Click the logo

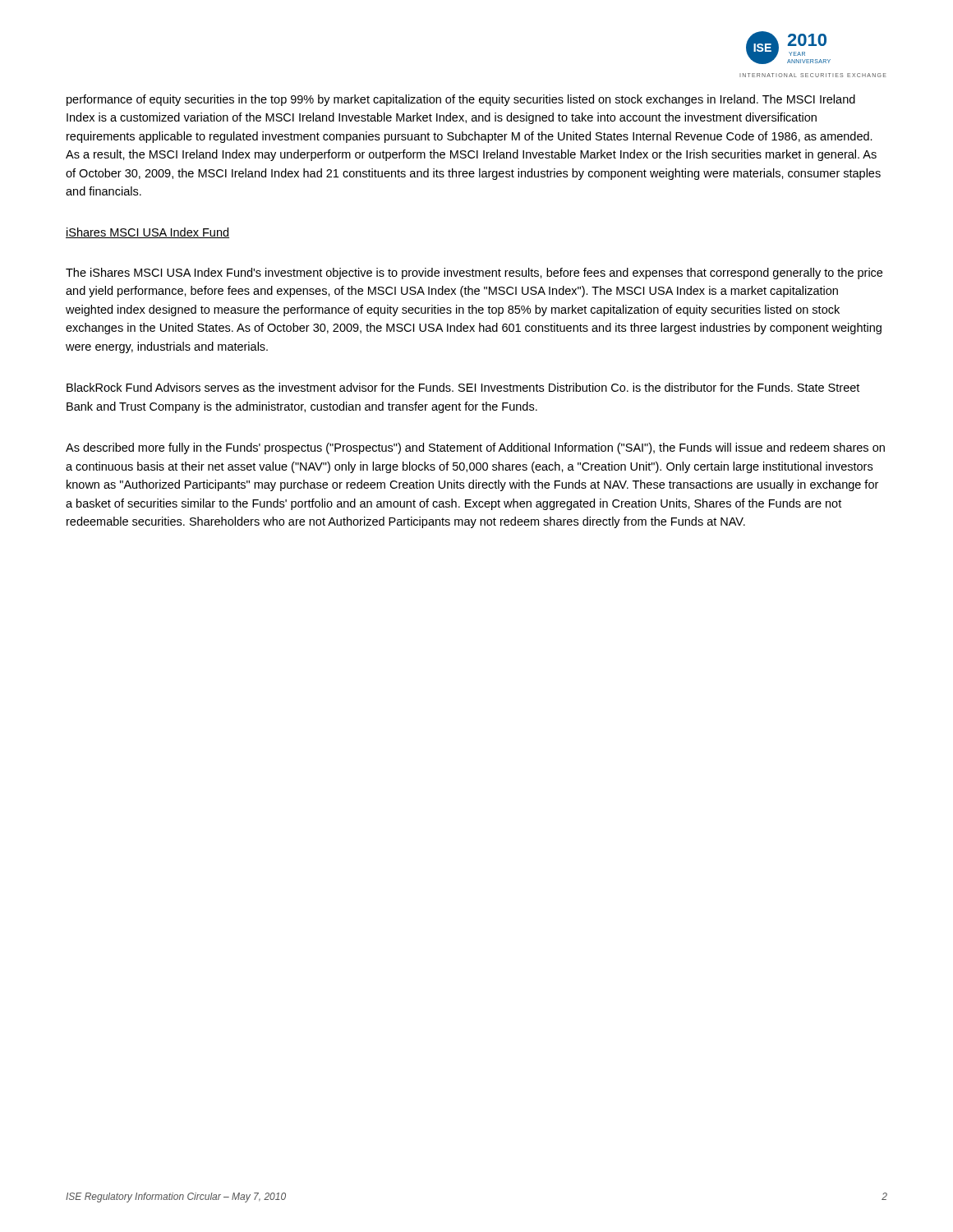pyautogui.click(x=813, y=59)
